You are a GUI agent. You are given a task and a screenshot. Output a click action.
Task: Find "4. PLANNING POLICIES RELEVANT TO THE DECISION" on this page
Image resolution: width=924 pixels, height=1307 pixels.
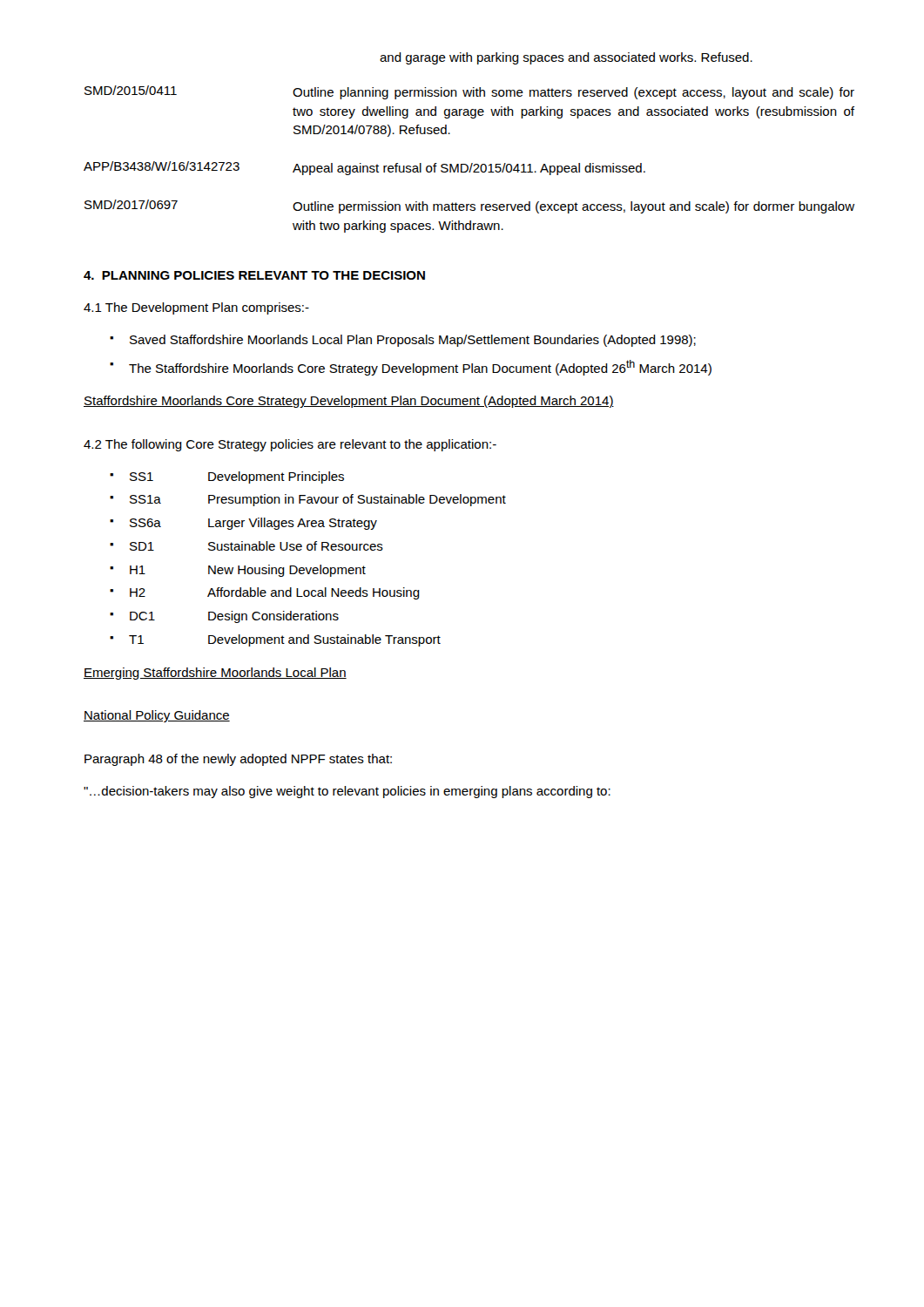(255, 275)
